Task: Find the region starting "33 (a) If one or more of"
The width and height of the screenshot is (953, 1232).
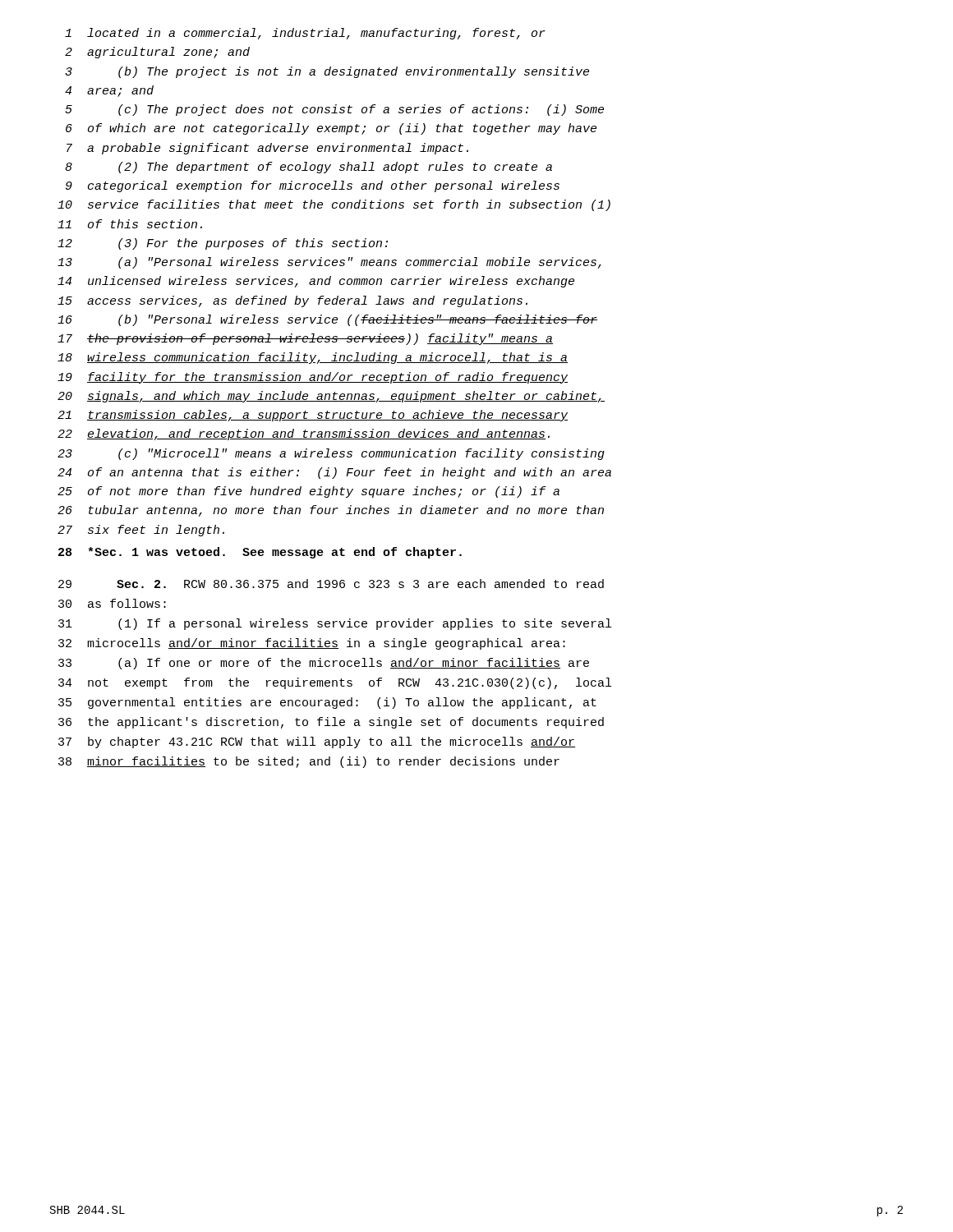Action: tap(320, 664)
